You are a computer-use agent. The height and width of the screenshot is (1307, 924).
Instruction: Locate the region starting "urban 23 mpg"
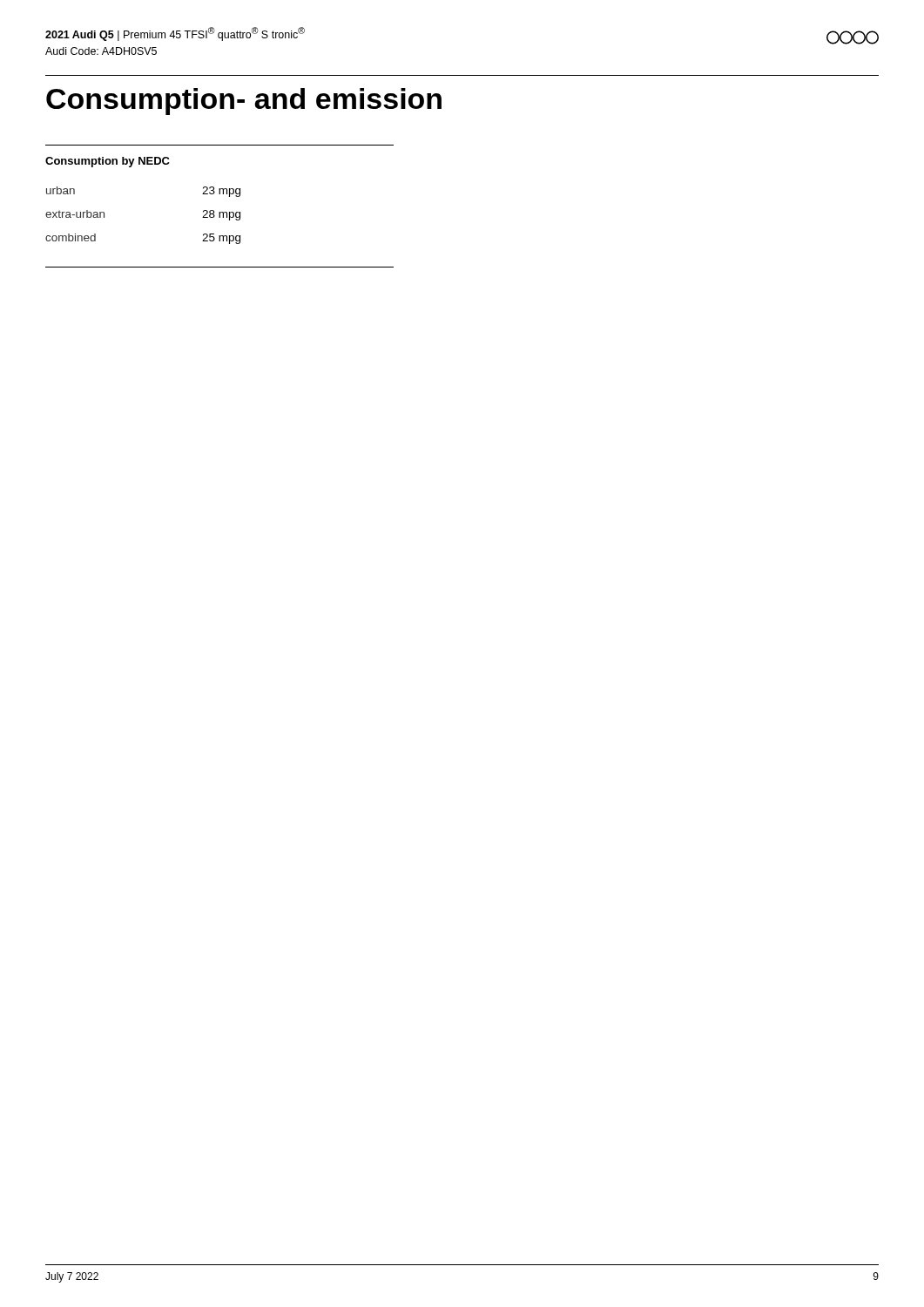tap(219, 190)
